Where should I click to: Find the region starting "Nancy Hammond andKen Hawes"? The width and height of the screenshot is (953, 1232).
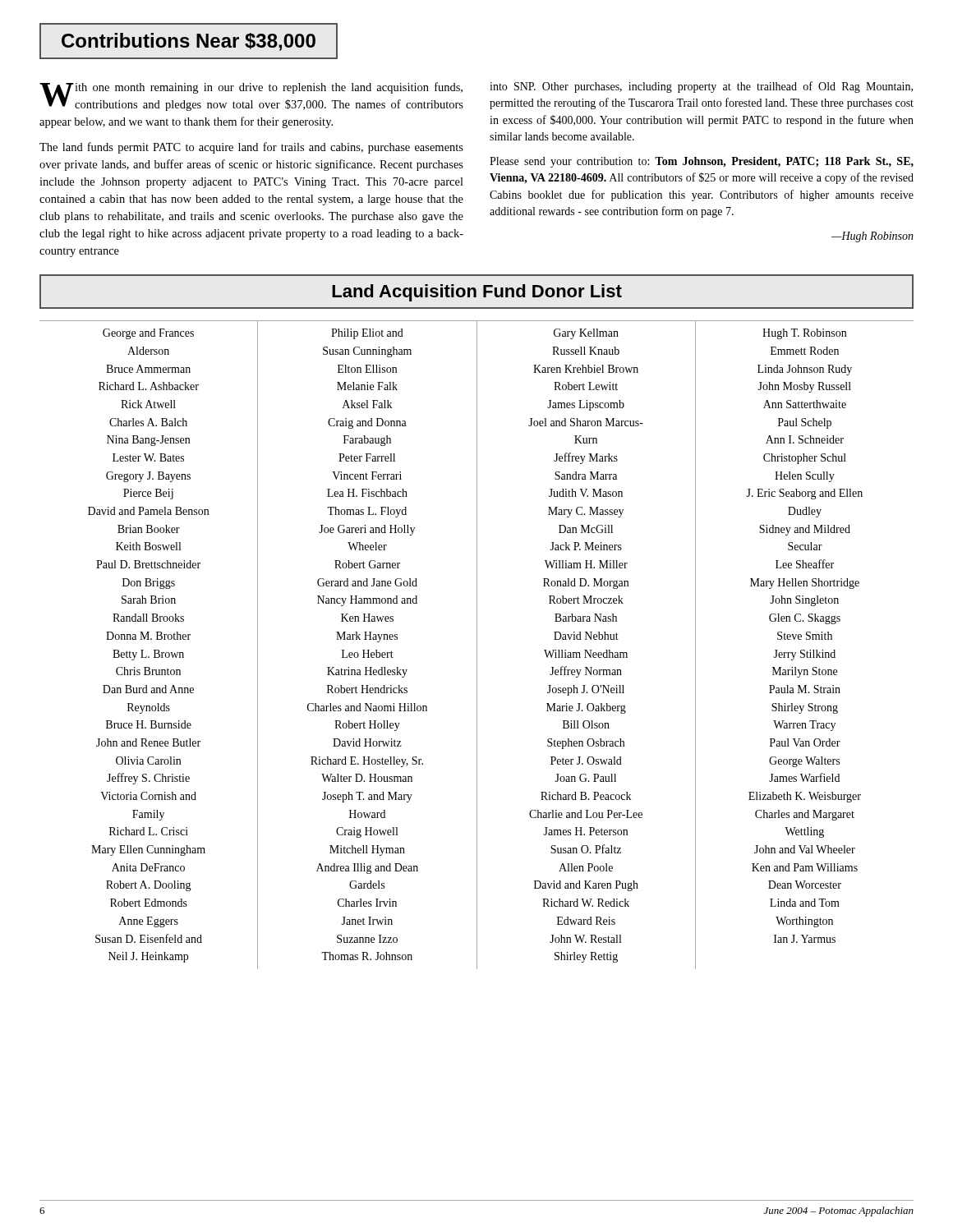pyautogui.click(x=367, y=610)
